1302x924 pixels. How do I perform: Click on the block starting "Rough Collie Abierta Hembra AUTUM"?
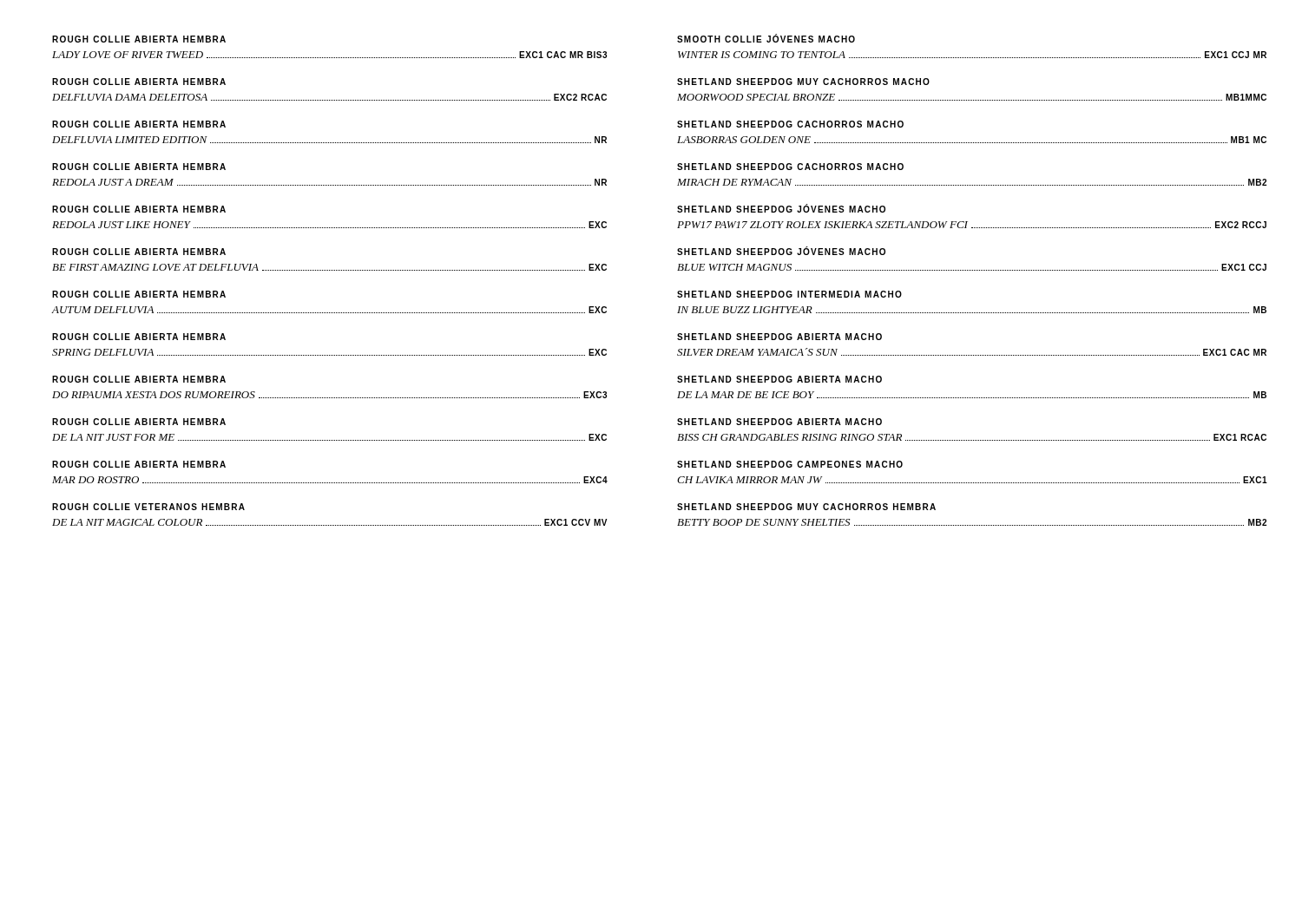pyautogui.click(x=330, y=303)
